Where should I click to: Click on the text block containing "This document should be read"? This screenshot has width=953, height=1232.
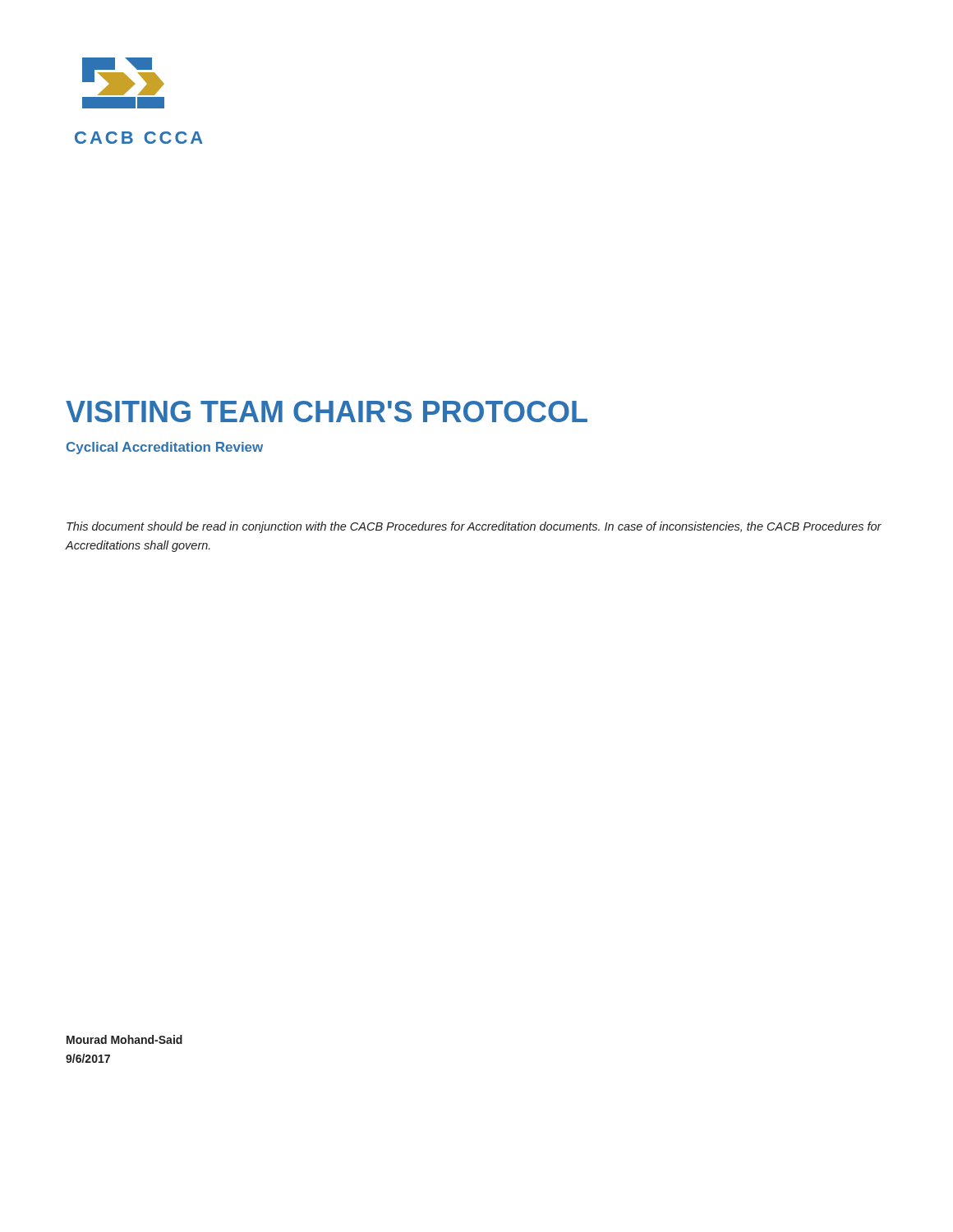click(476, 536)
